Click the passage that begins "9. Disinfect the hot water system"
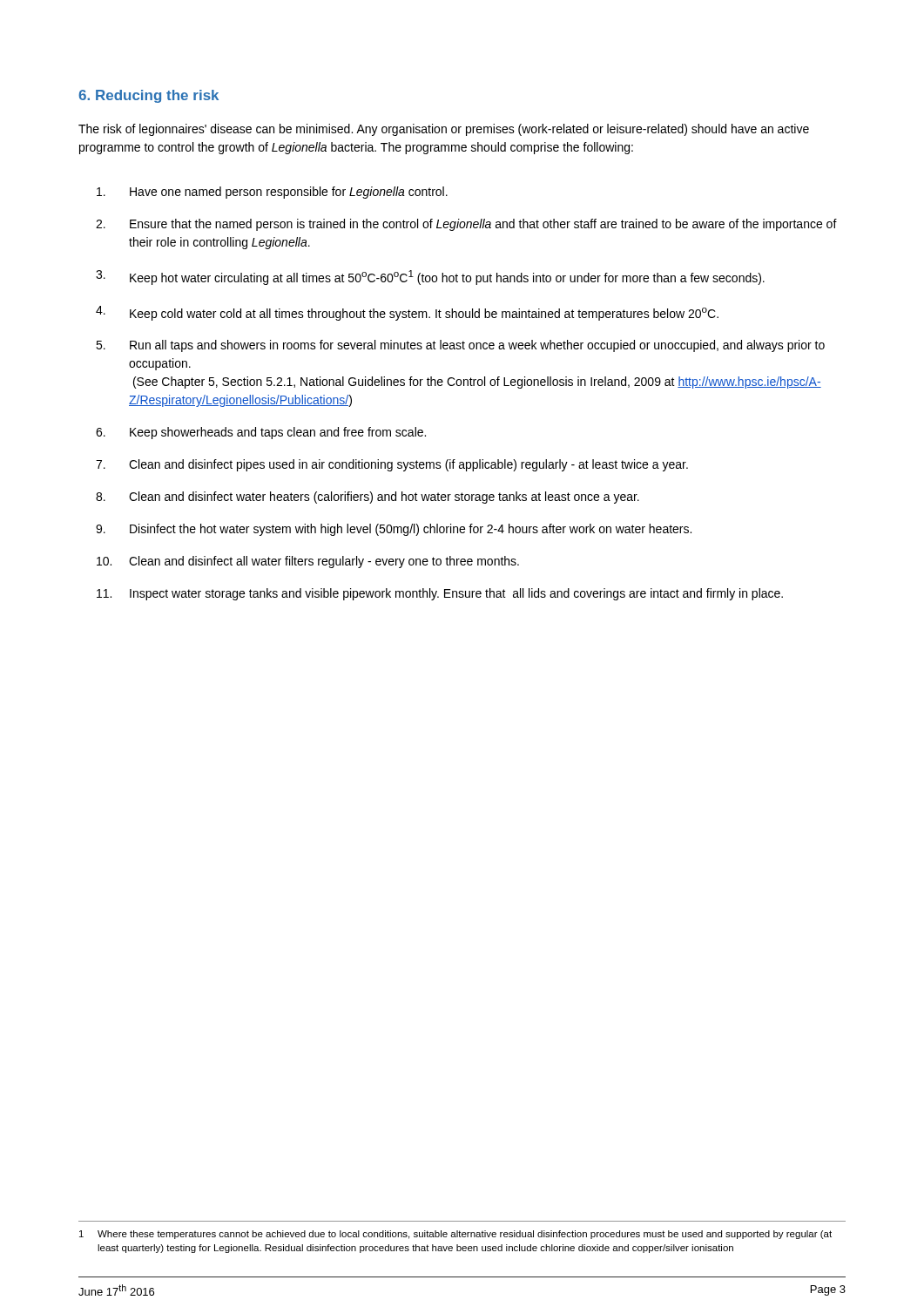This screenshot has width=924, height=1307. 471,530
